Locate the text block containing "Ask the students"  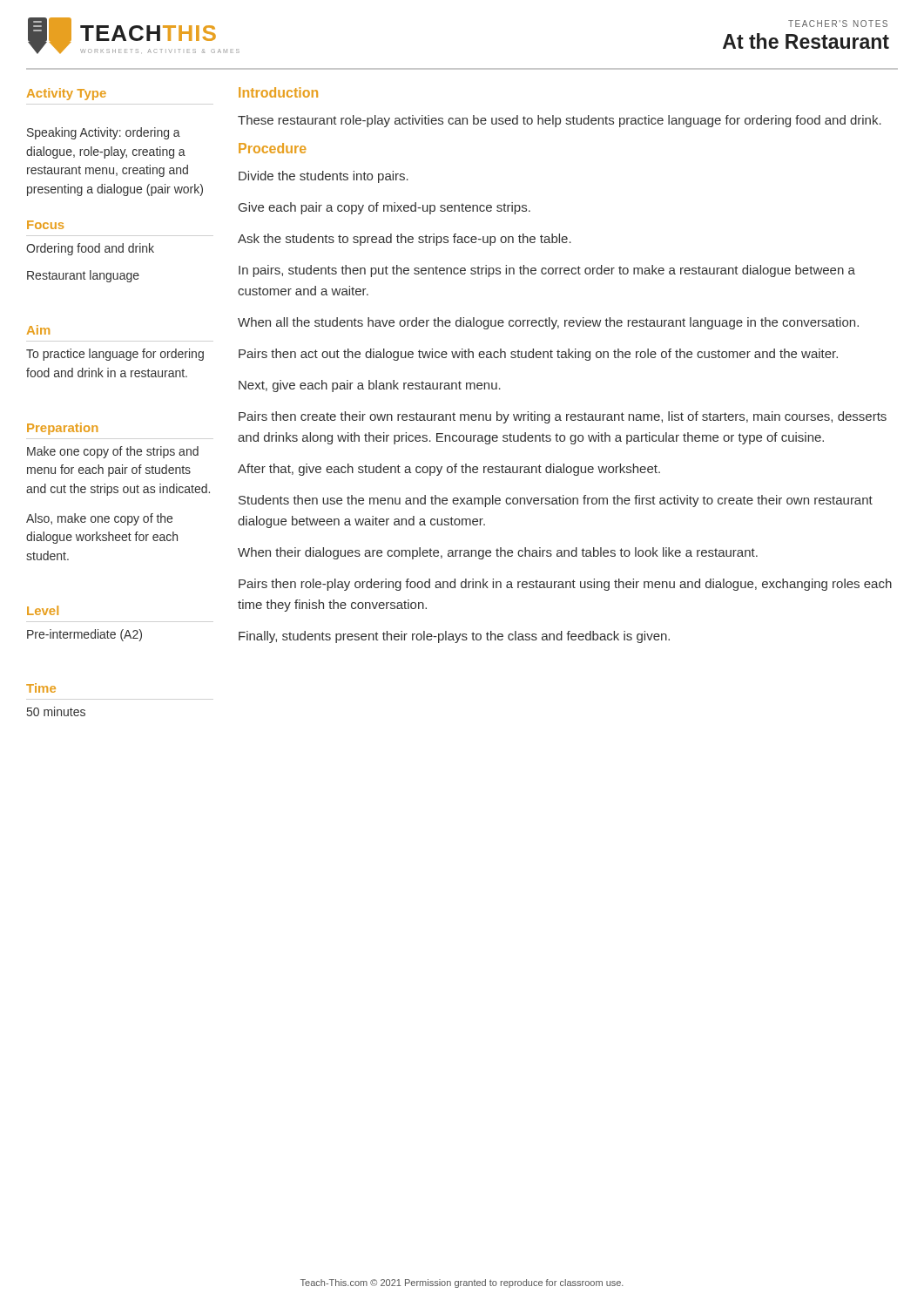(x=405, y=238)
